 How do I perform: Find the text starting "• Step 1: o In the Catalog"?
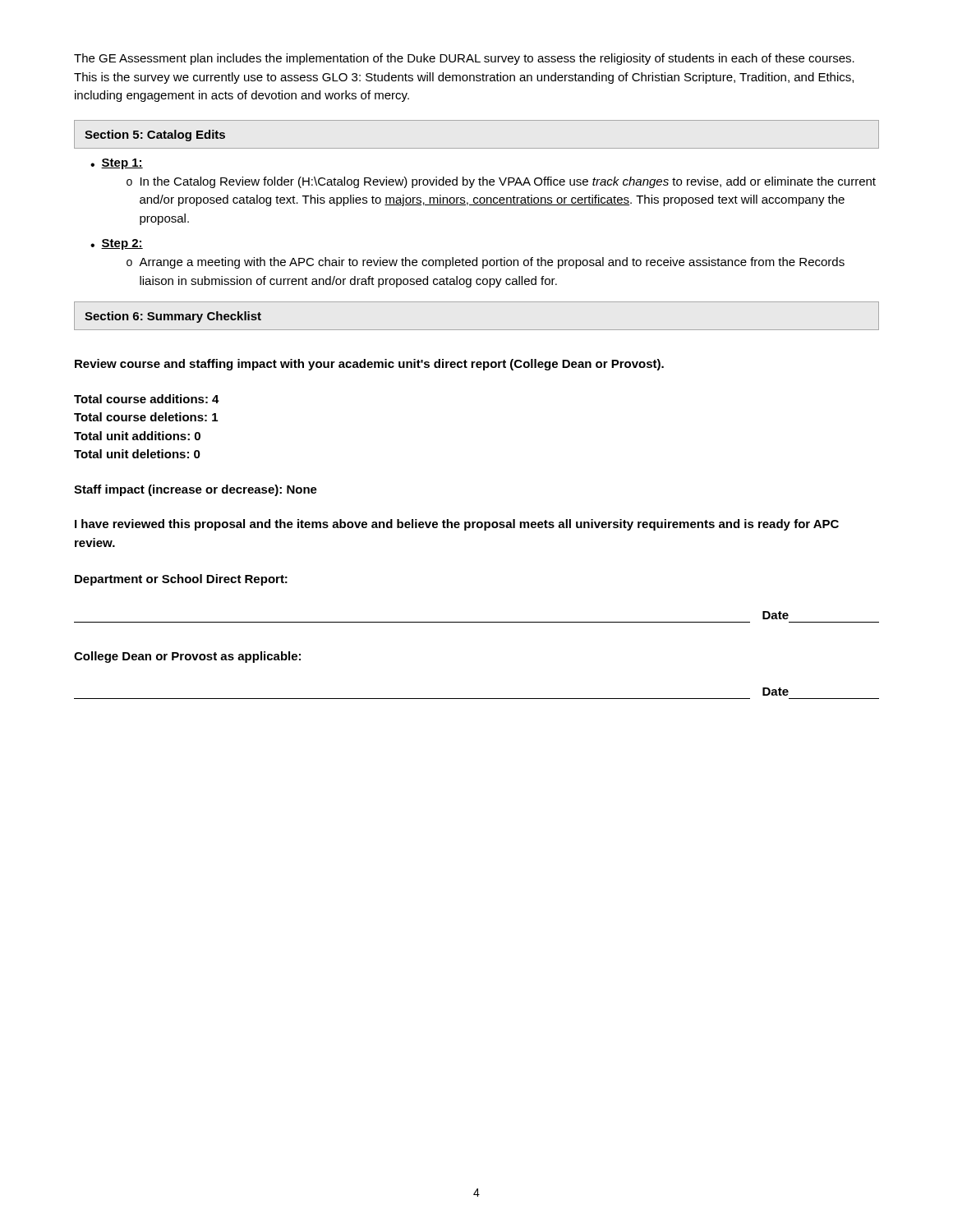[485, 193]
